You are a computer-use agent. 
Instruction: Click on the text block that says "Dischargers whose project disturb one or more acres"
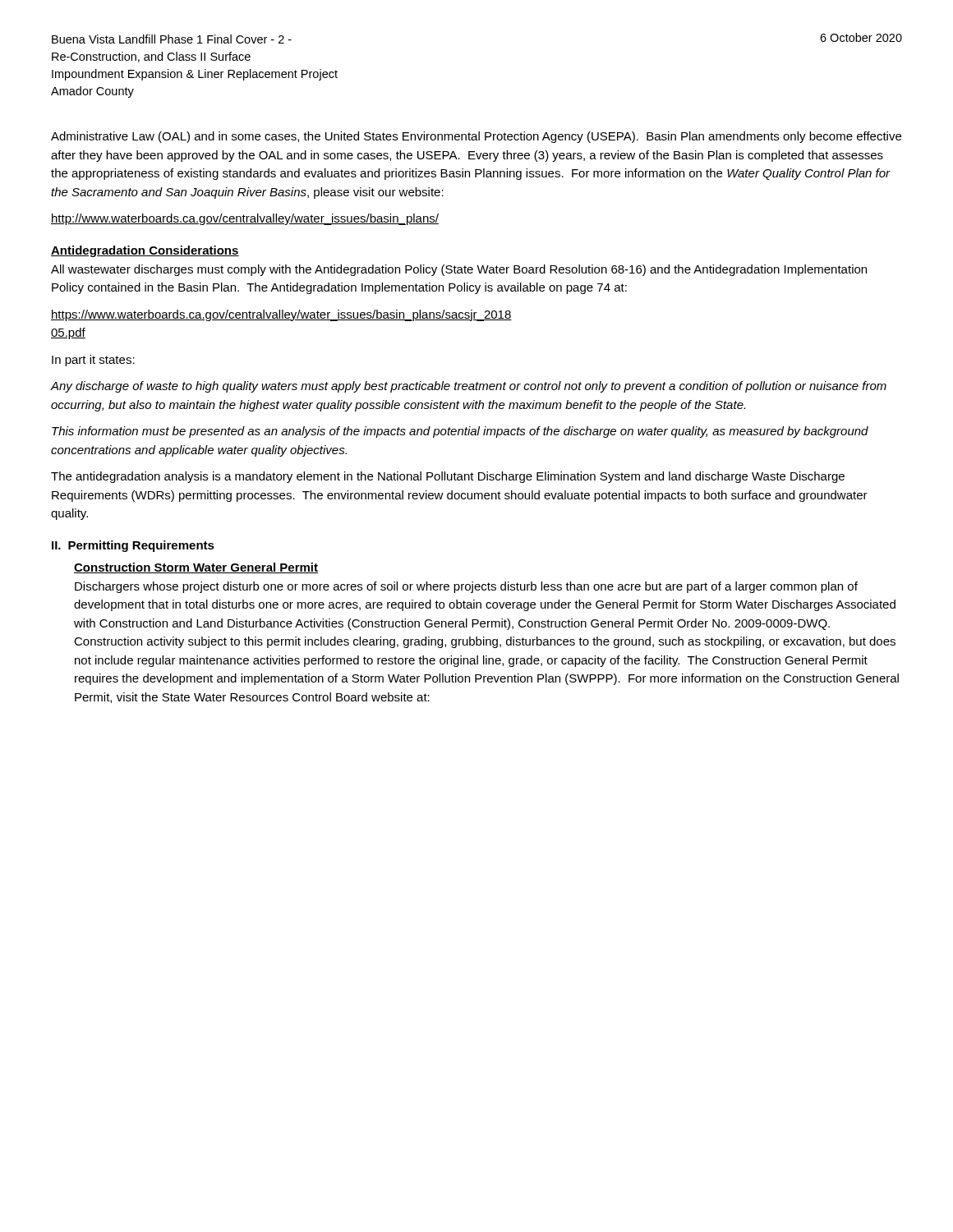(x=487, y=641)
